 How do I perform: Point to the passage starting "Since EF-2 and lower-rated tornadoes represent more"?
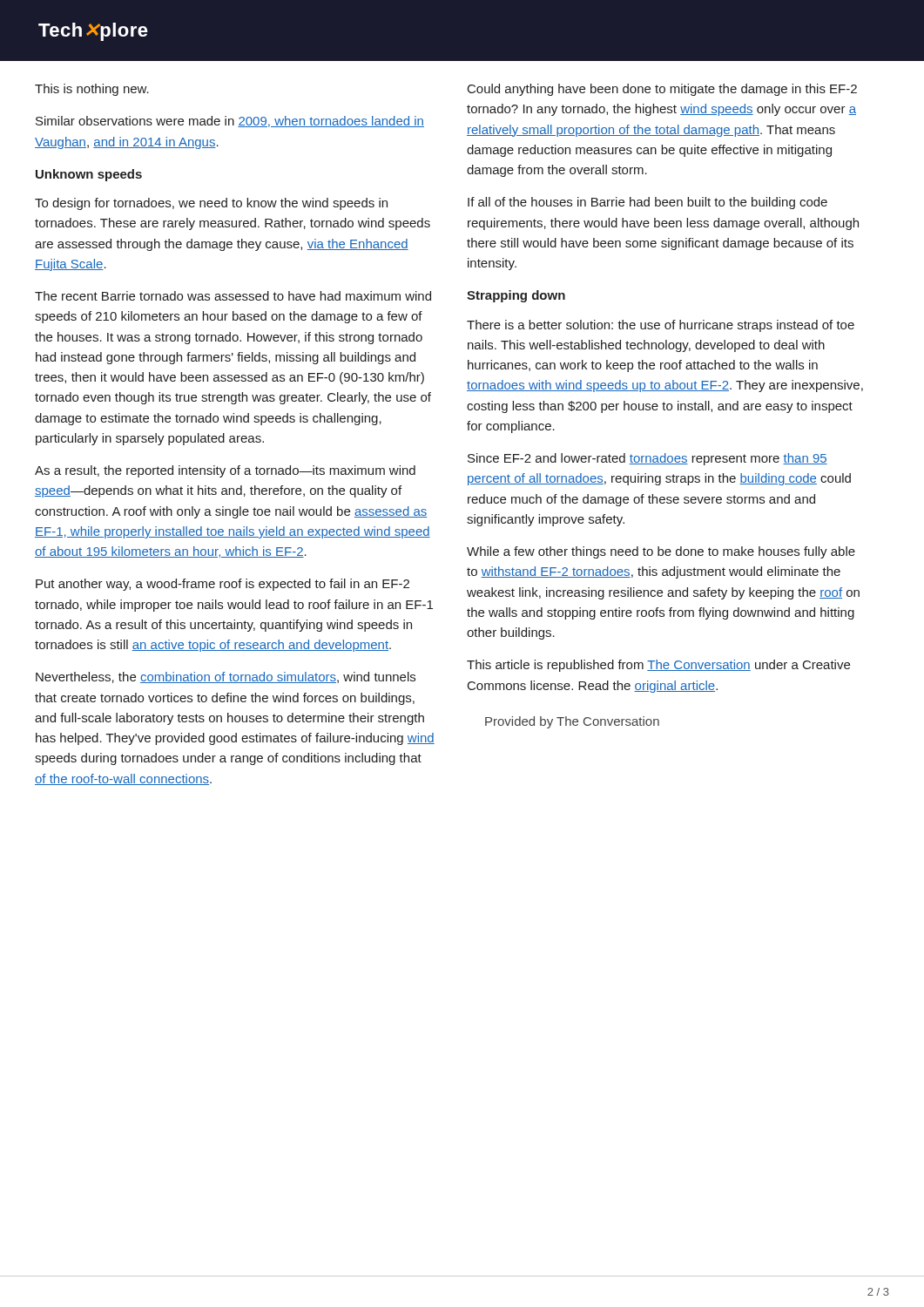[x=667, y=488]
